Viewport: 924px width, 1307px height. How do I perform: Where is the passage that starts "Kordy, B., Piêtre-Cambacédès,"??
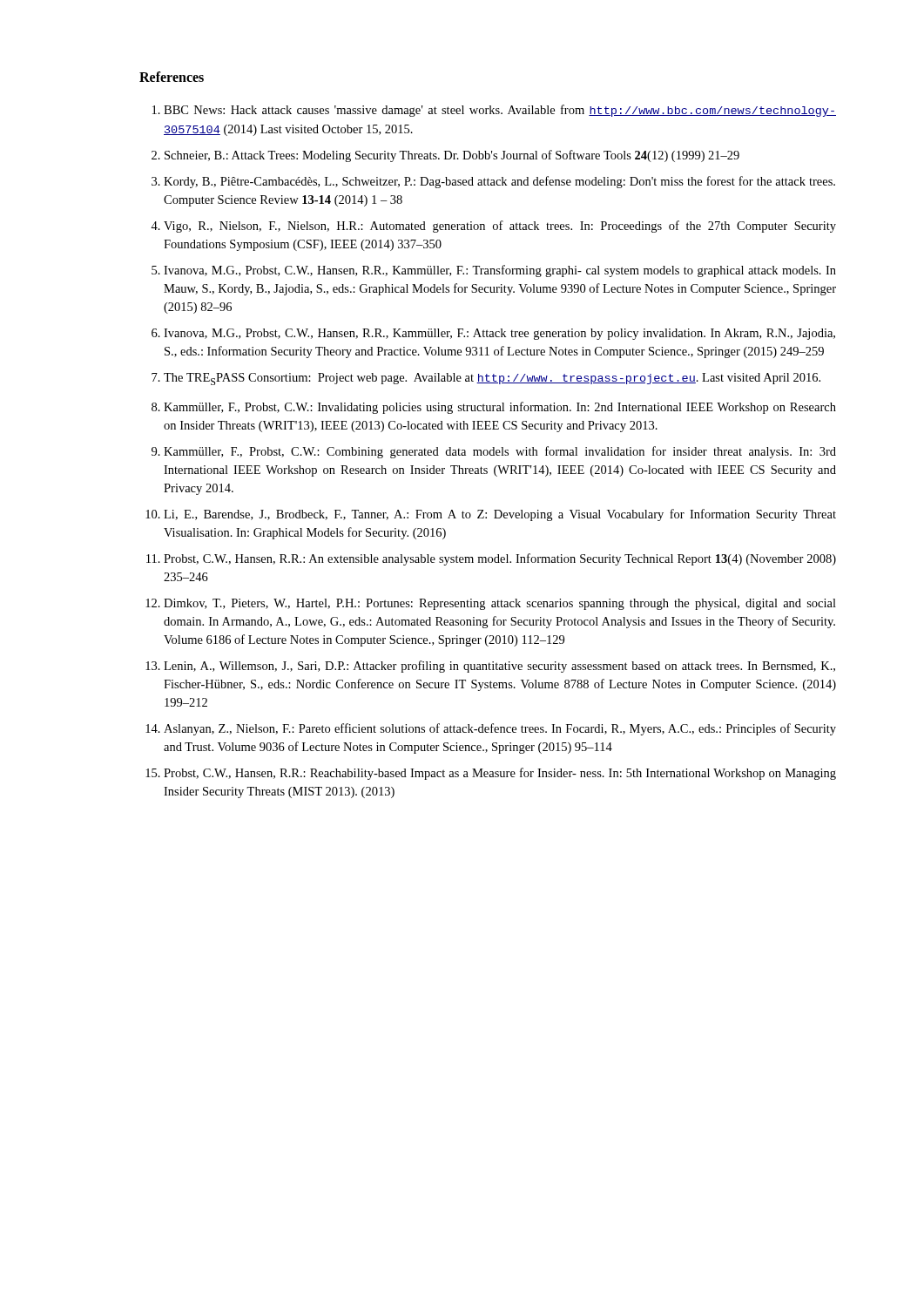tap(500, 190)
